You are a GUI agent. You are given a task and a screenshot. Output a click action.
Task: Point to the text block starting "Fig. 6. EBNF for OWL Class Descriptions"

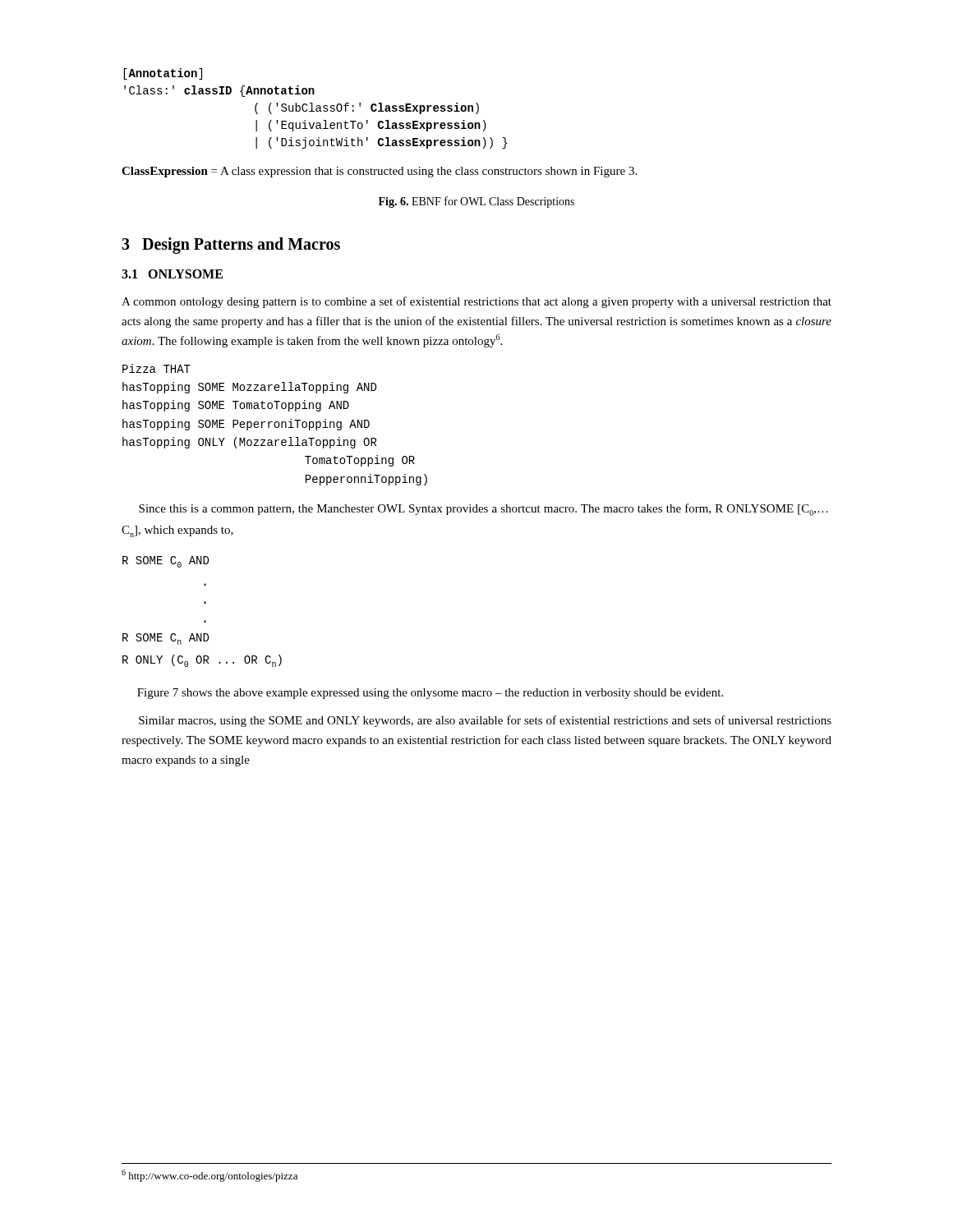(476, 201)
